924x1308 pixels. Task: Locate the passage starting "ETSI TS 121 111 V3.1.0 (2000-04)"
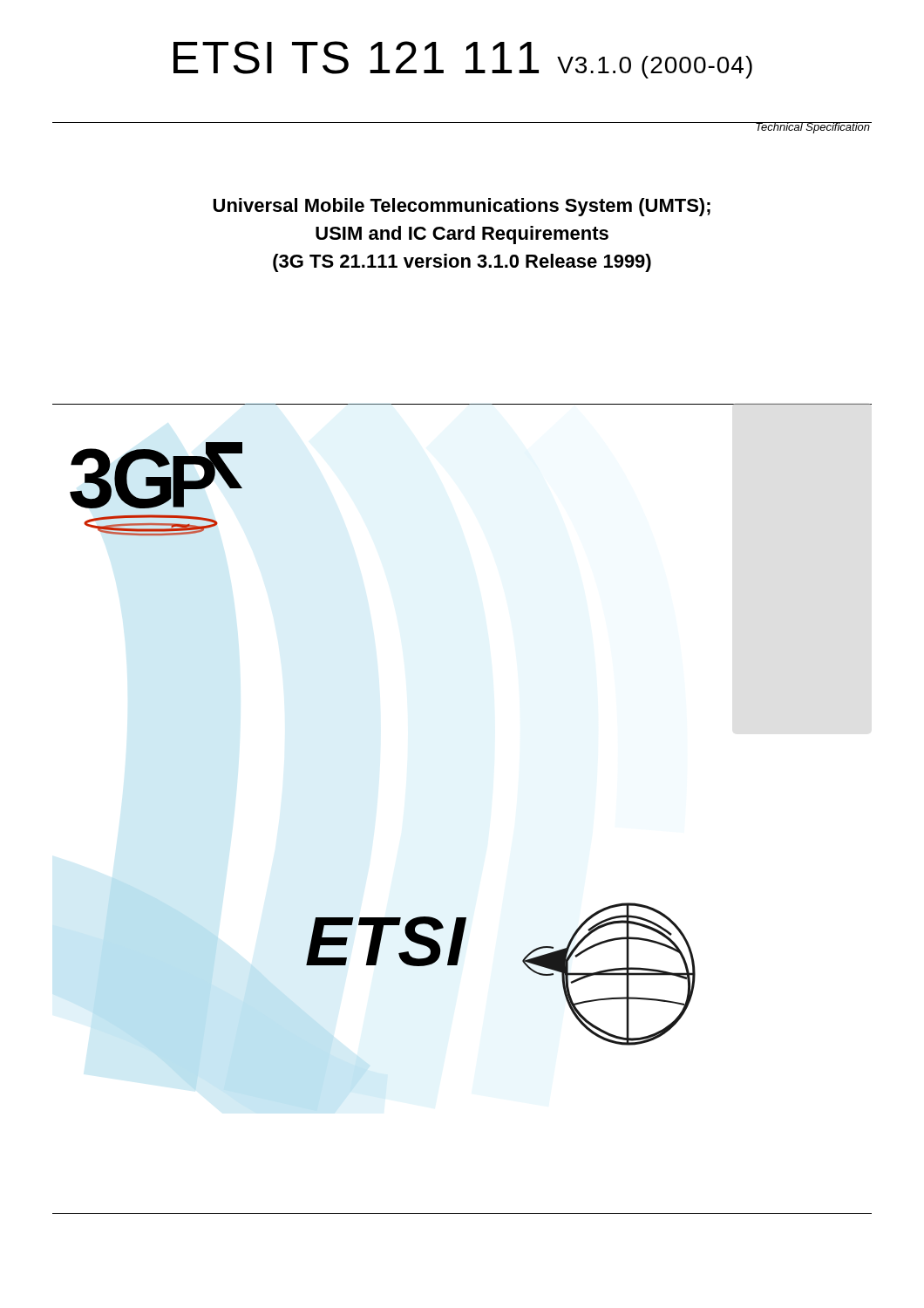coord(462,58)
